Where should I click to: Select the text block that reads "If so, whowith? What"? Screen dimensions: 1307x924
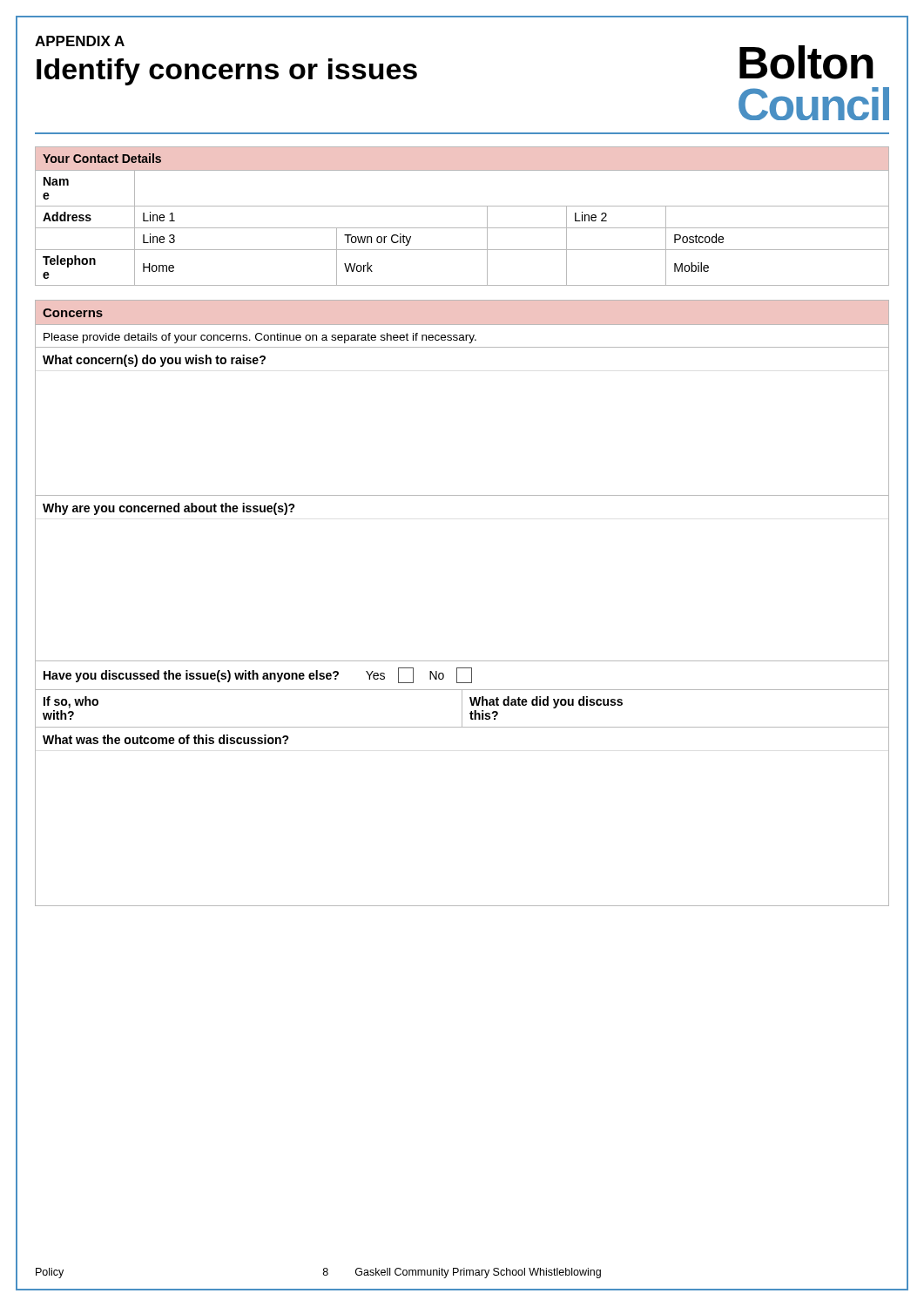(x=462, y=708)
